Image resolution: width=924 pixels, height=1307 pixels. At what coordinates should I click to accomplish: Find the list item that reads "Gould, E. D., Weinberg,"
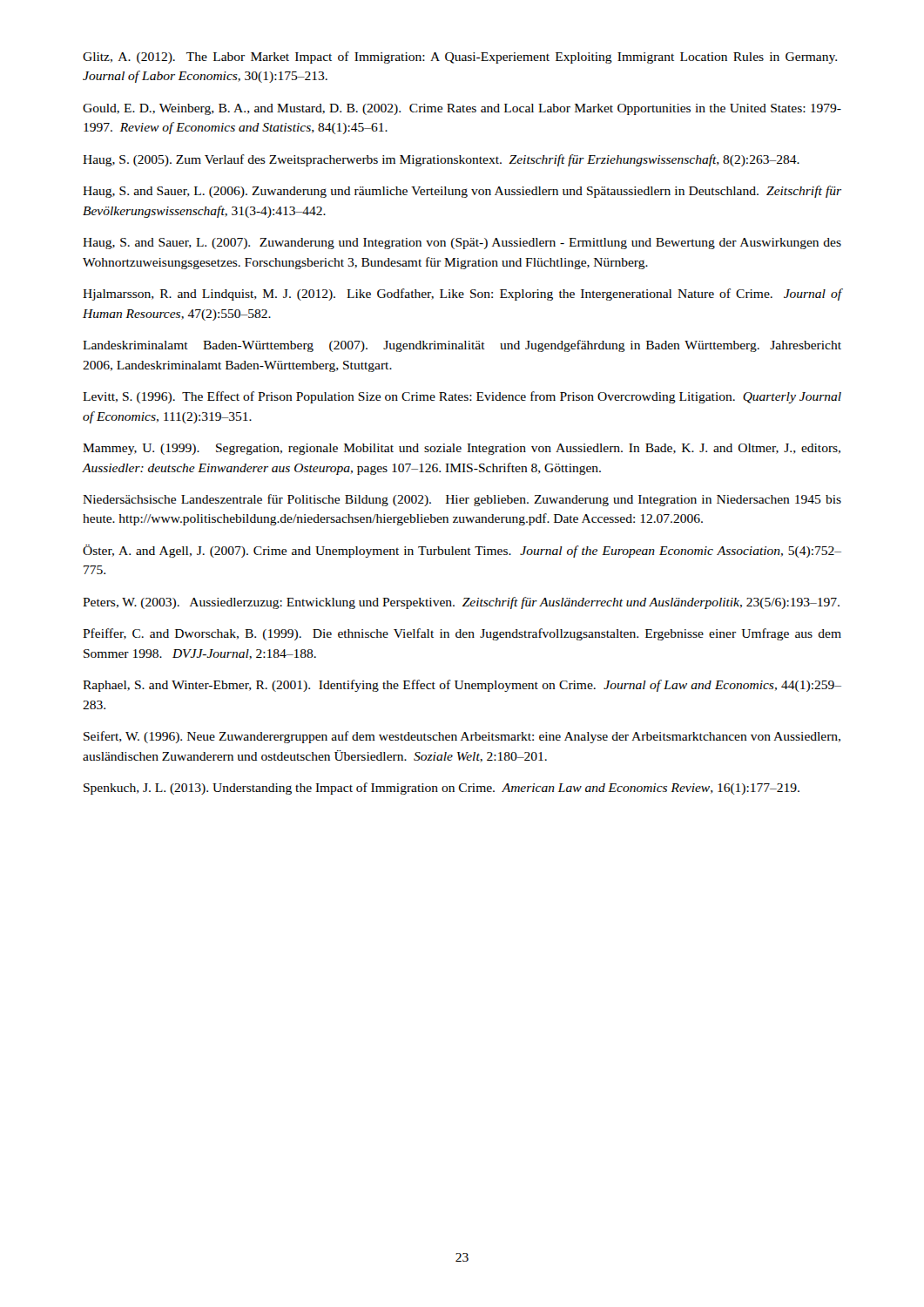click(x=462, y=118)
